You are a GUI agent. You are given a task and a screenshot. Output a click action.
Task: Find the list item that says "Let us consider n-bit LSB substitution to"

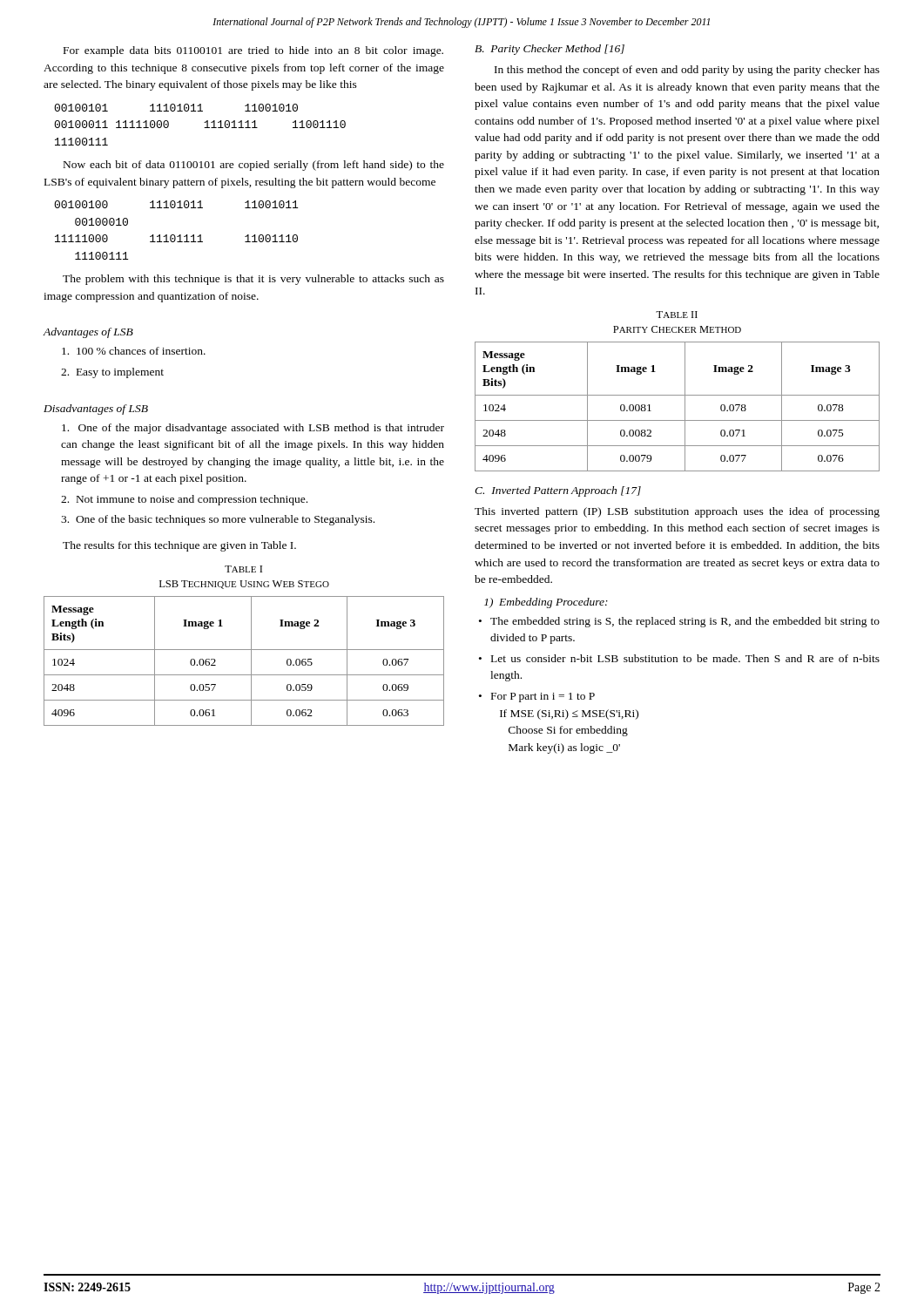click(685, 667)
